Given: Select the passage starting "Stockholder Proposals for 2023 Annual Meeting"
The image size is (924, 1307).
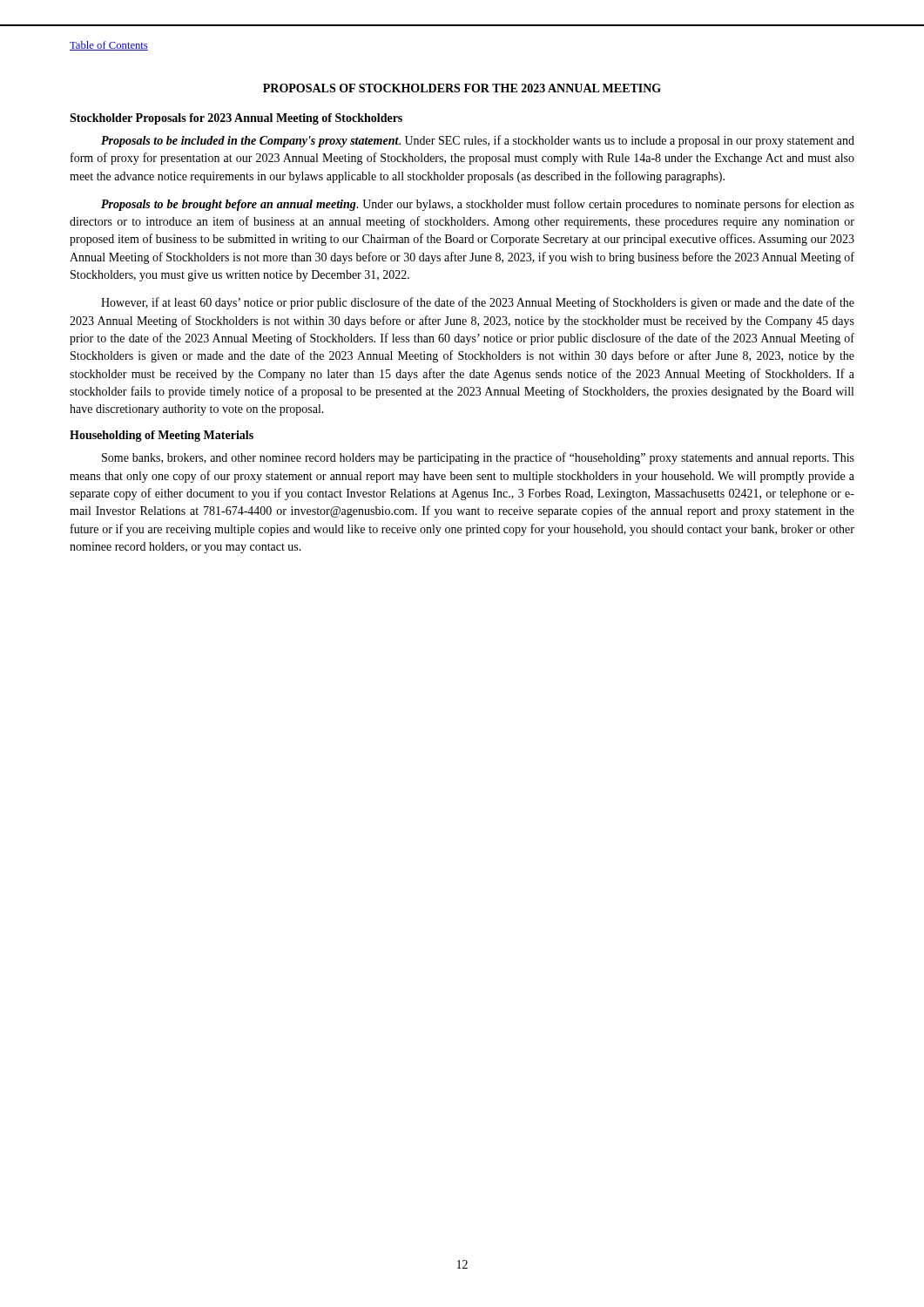Looking at the screenshot, I should point(236,118).
